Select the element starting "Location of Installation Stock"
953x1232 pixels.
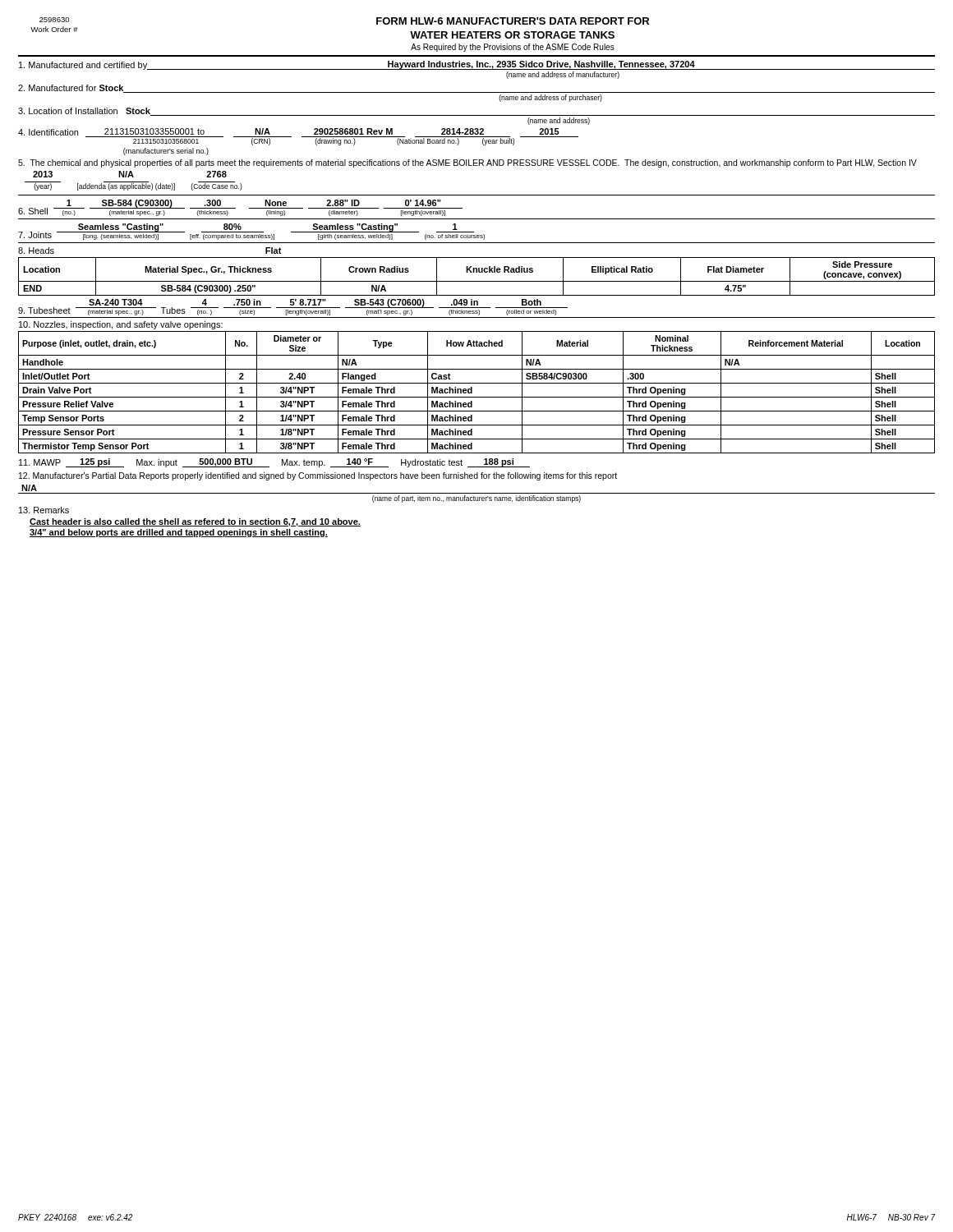pyautogui.click(x=476, y=110)
